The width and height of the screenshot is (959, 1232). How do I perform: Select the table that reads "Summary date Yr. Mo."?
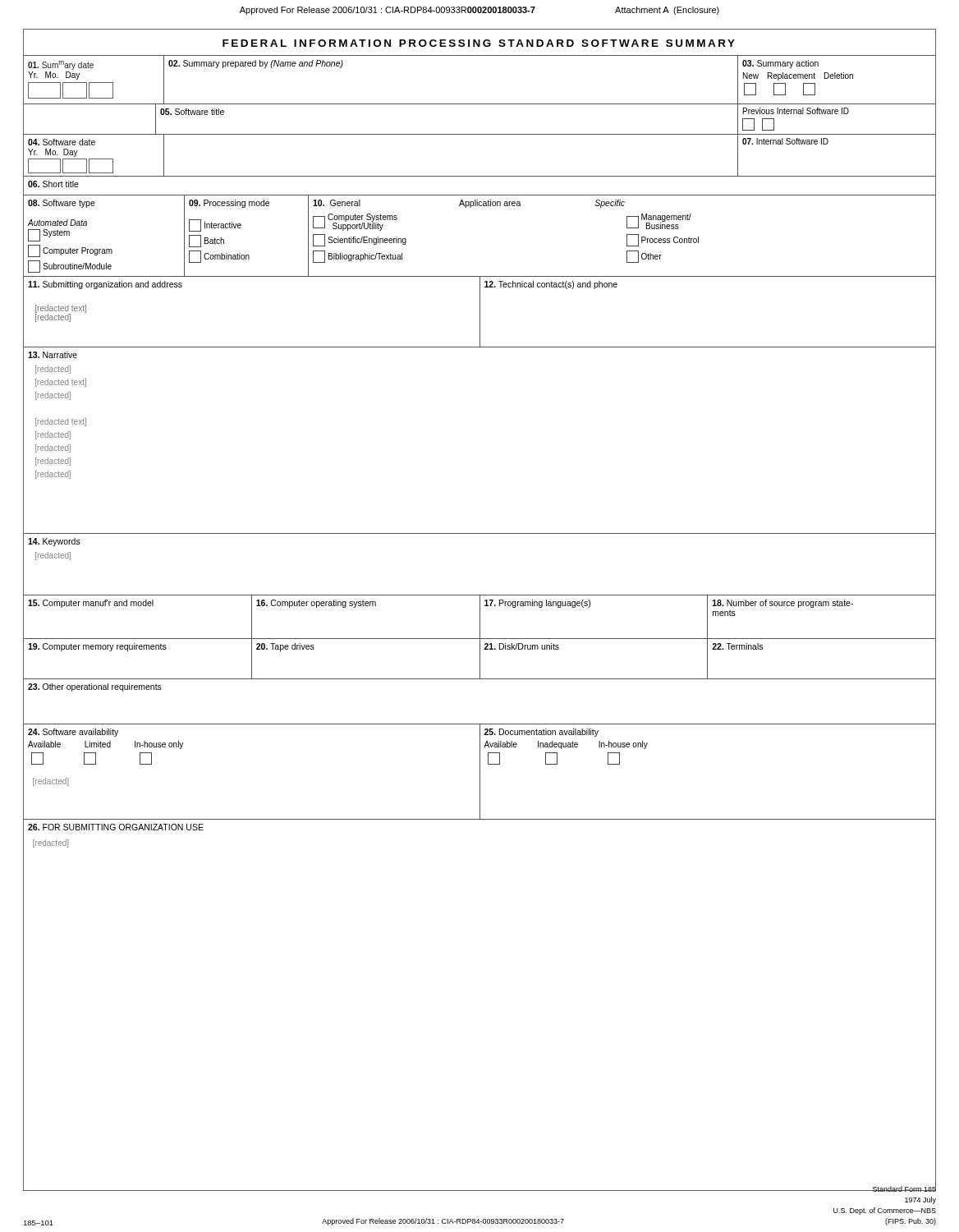pyautogui.click(x=480, y=80)
